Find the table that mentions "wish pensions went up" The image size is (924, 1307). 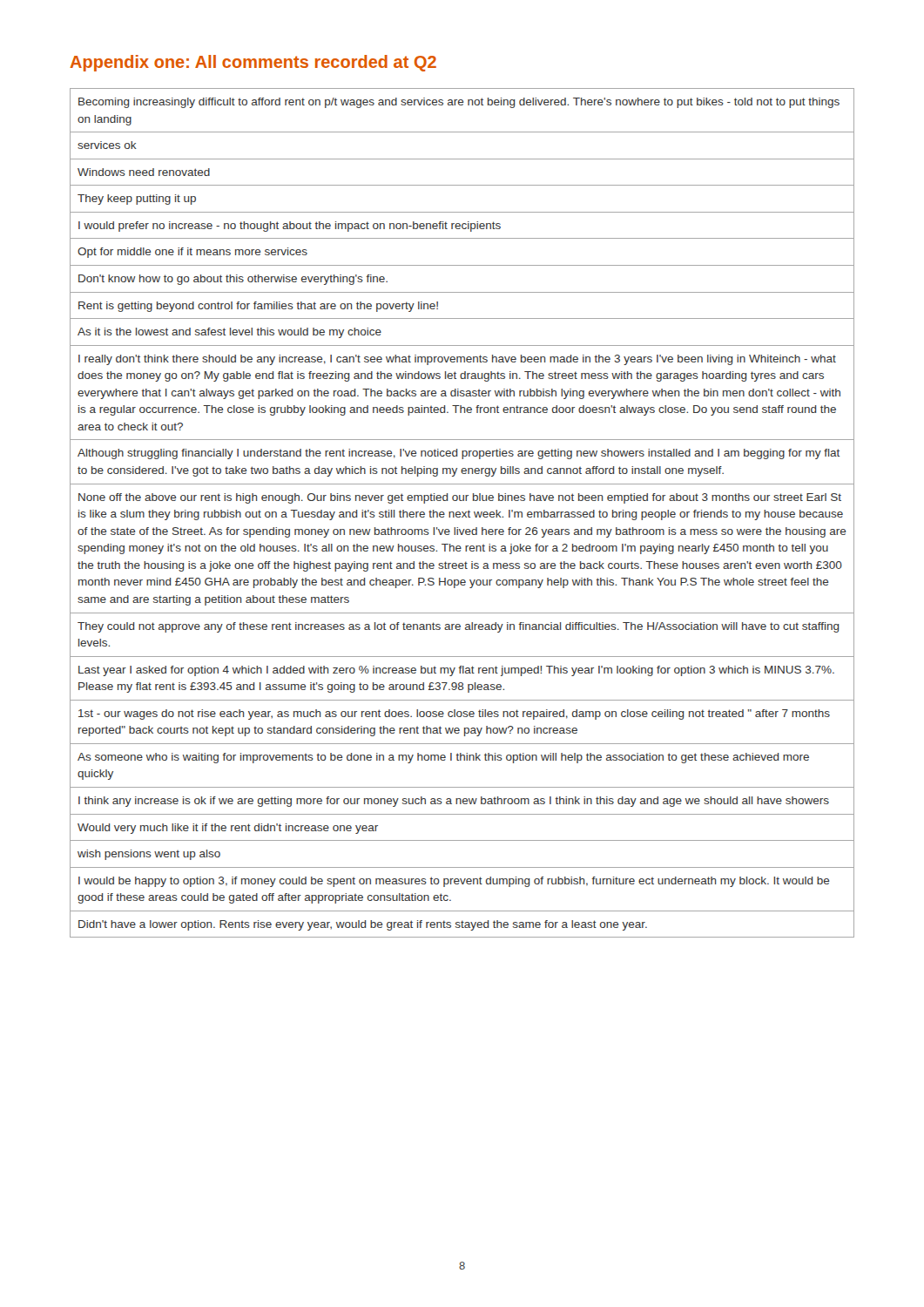[462, 513]
